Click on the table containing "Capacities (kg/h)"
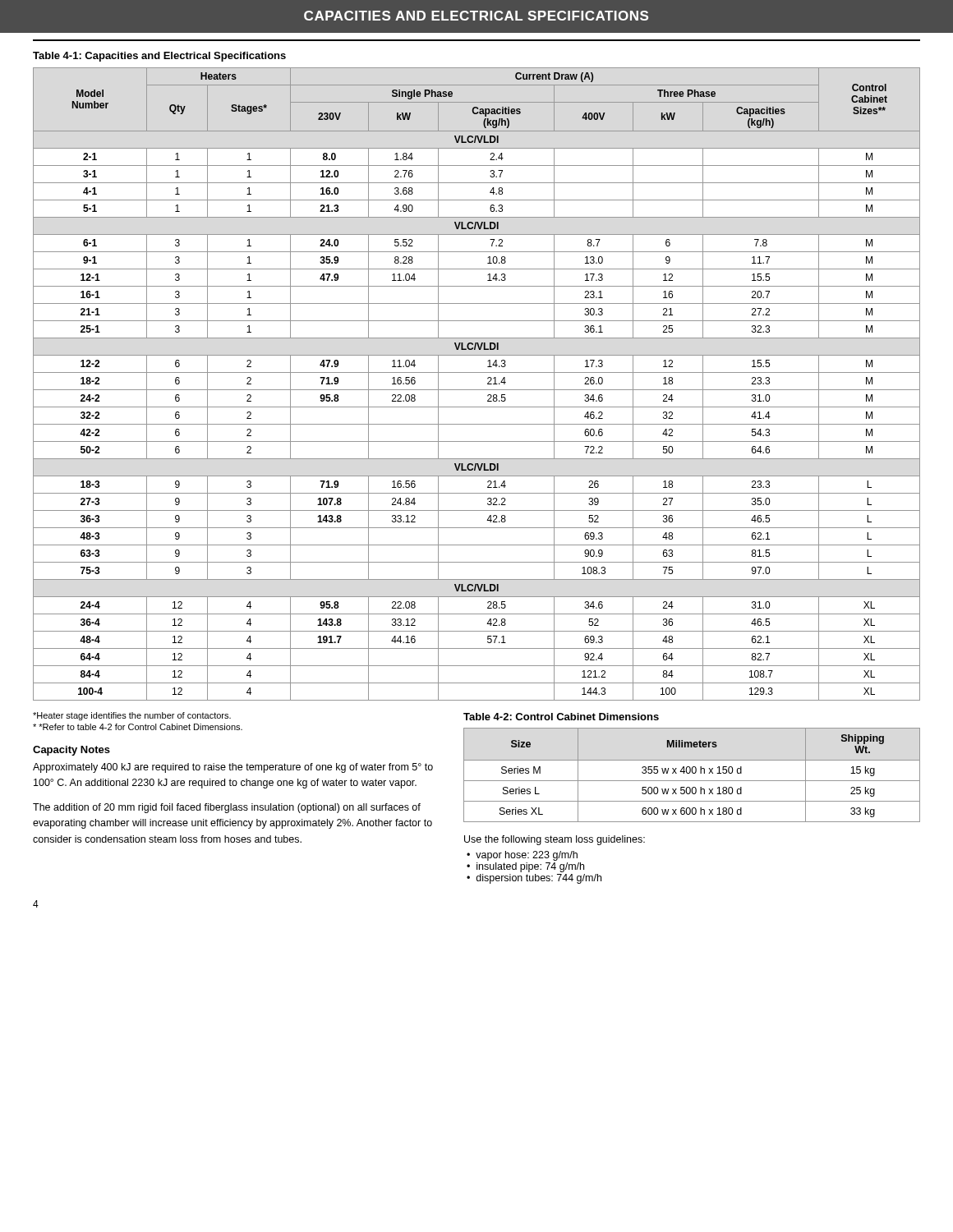This screenshot has width=953, height=1232. pos(476,384)
